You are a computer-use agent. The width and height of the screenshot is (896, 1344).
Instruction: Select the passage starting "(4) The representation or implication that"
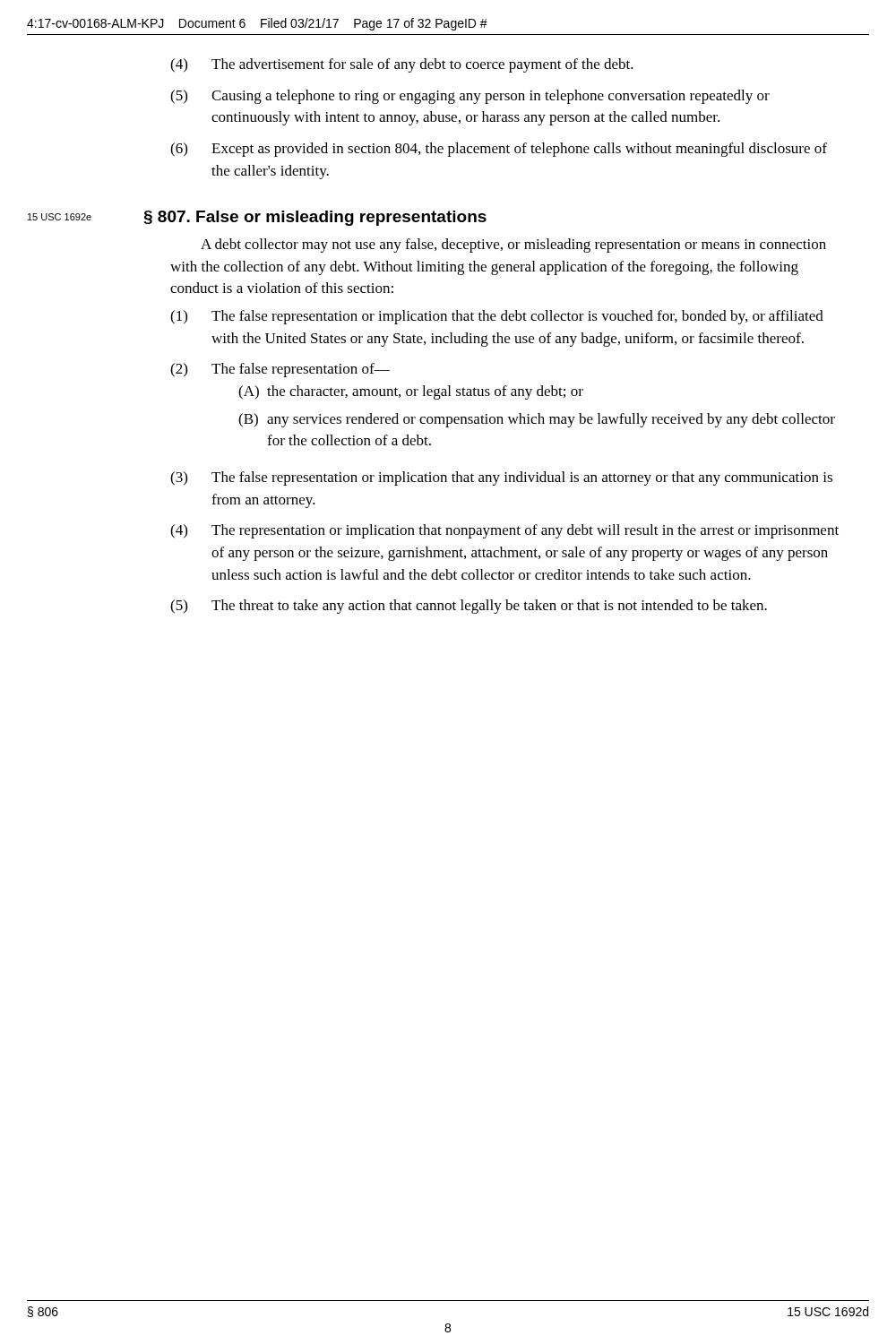click(x=506, y=553)
